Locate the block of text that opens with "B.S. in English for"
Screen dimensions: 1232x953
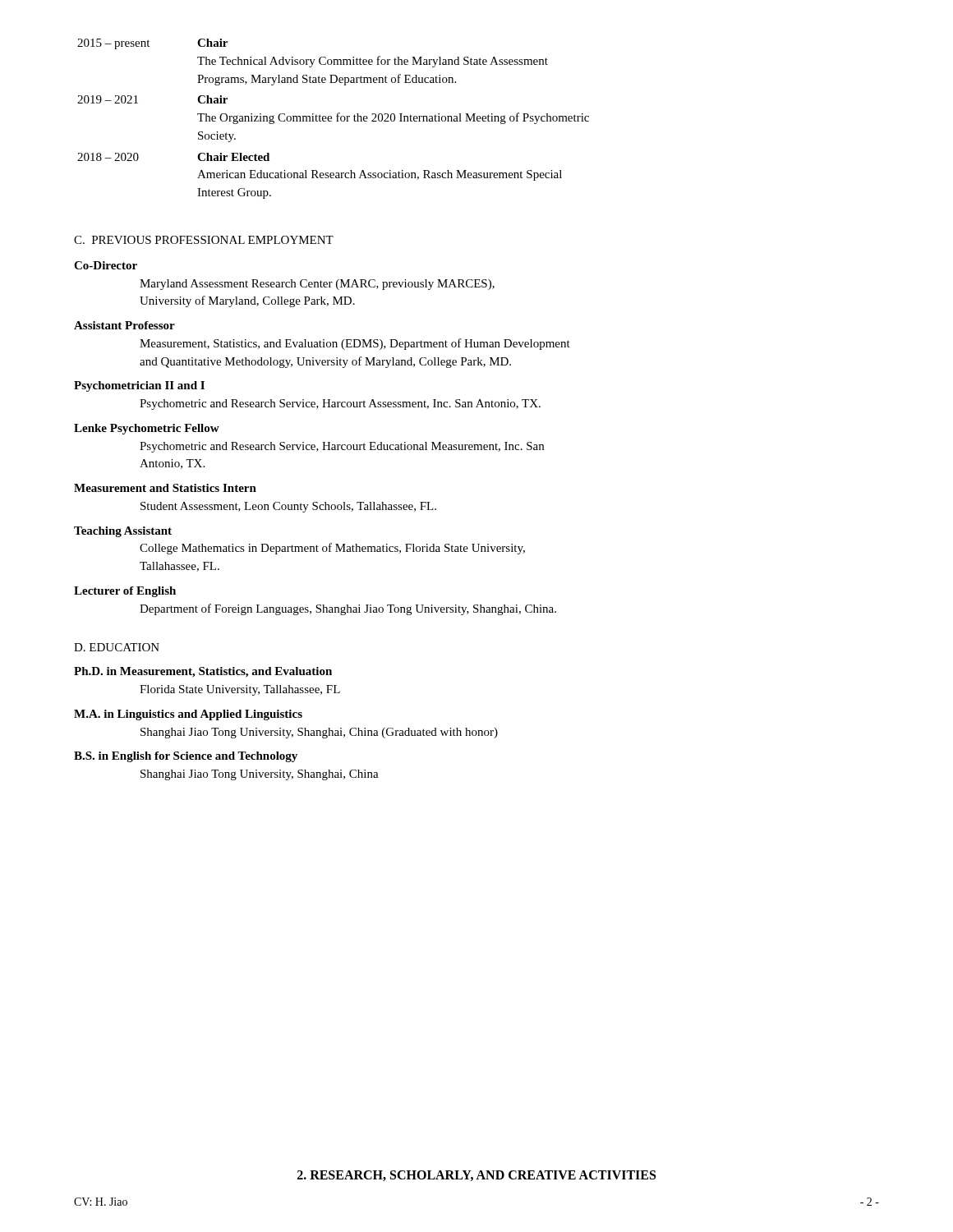pos(186,757)
